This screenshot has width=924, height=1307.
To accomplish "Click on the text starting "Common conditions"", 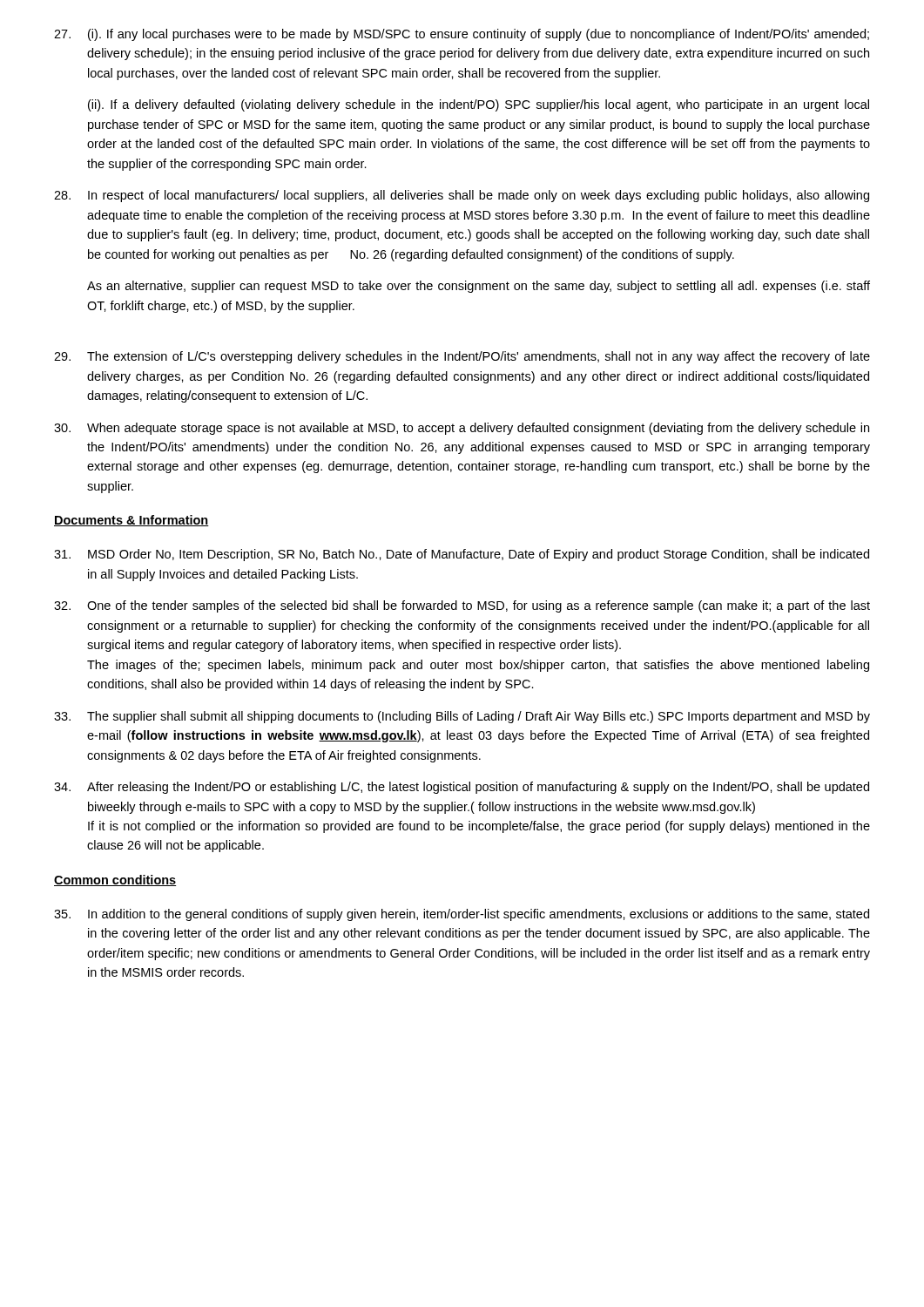I will click(115, 880).
